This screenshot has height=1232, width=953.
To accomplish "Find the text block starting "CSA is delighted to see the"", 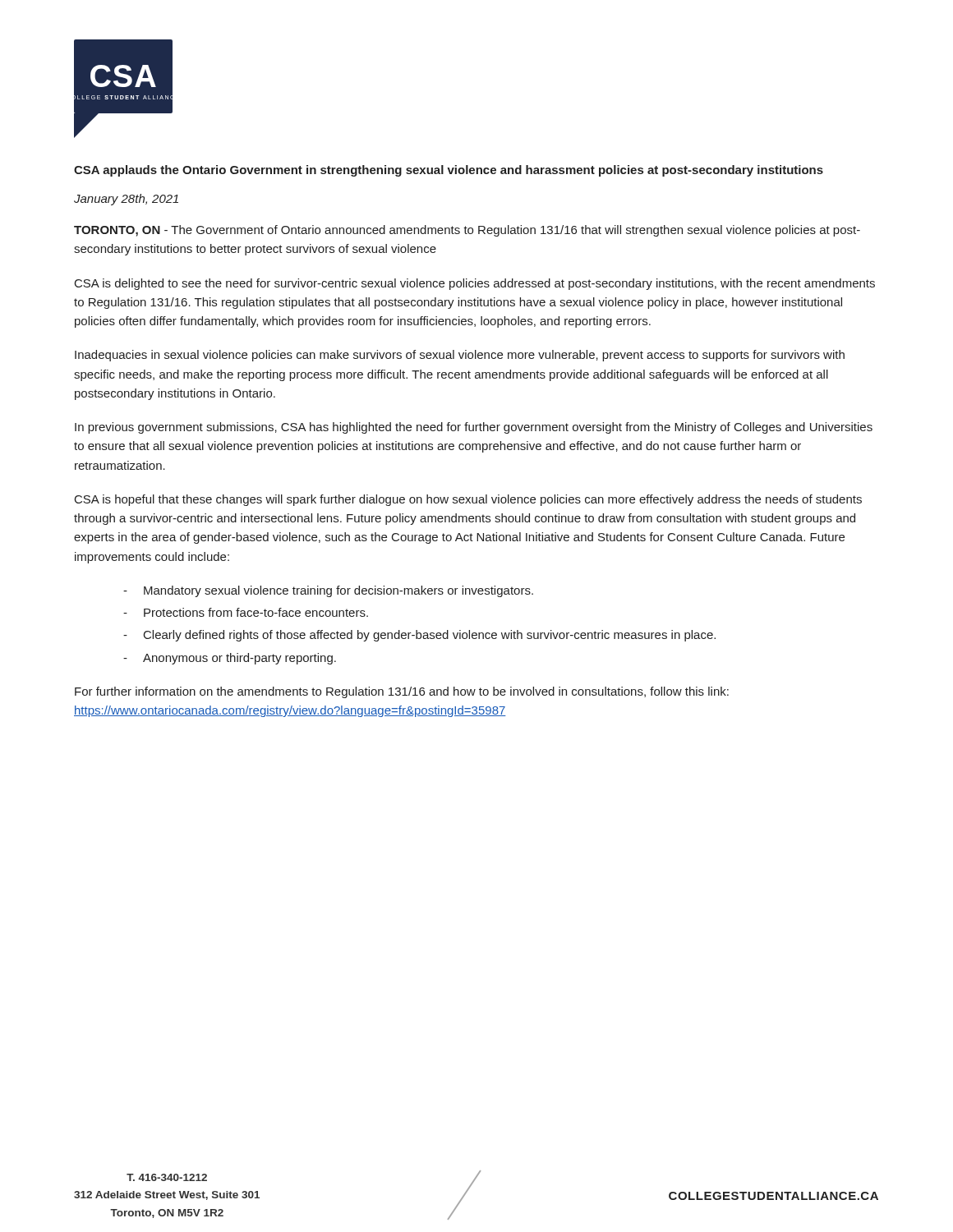I will [475, 302].
